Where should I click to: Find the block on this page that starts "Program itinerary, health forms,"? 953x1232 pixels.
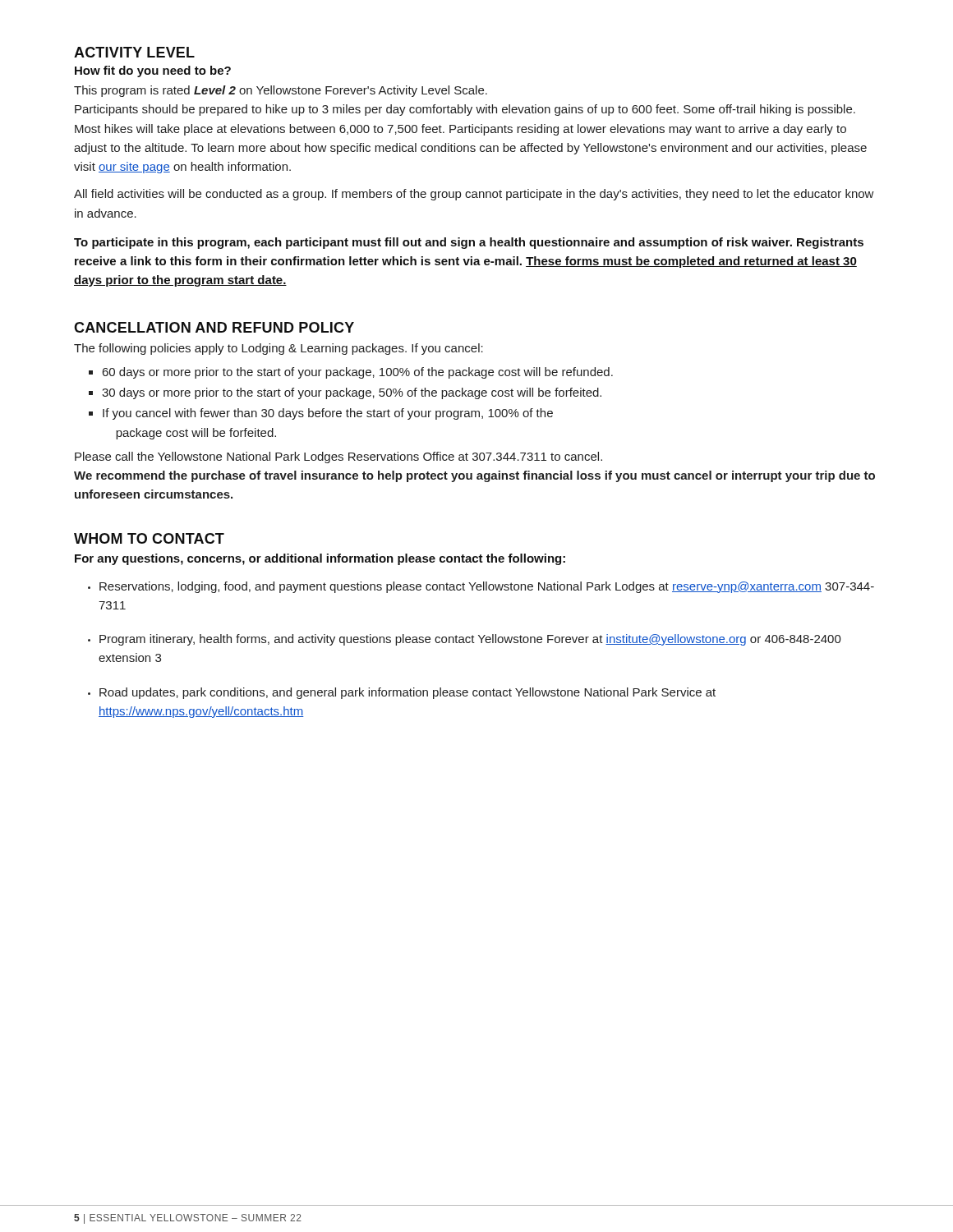click(x=470, y=648)
